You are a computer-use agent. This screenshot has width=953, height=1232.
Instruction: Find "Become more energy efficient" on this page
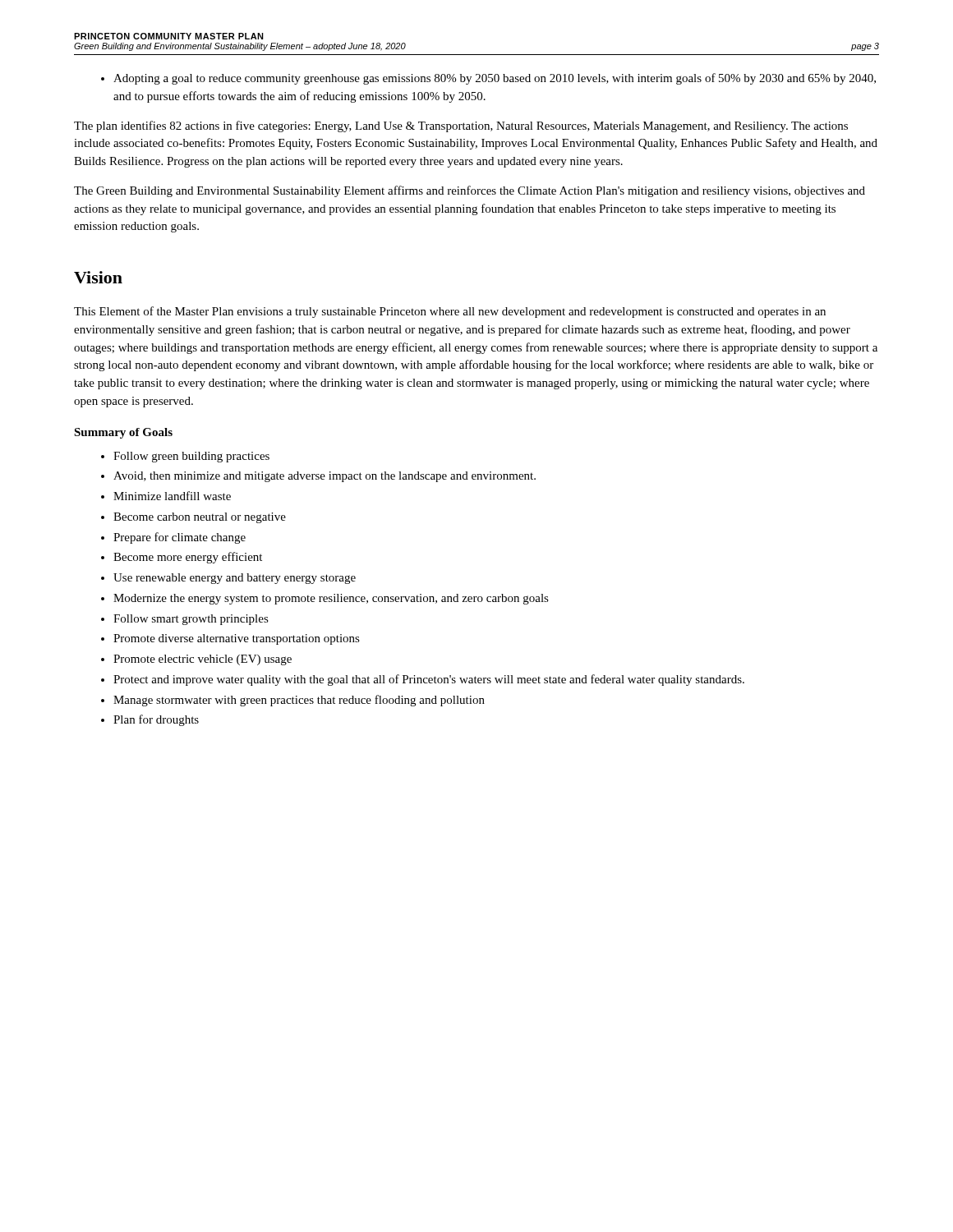pos(182,558)
